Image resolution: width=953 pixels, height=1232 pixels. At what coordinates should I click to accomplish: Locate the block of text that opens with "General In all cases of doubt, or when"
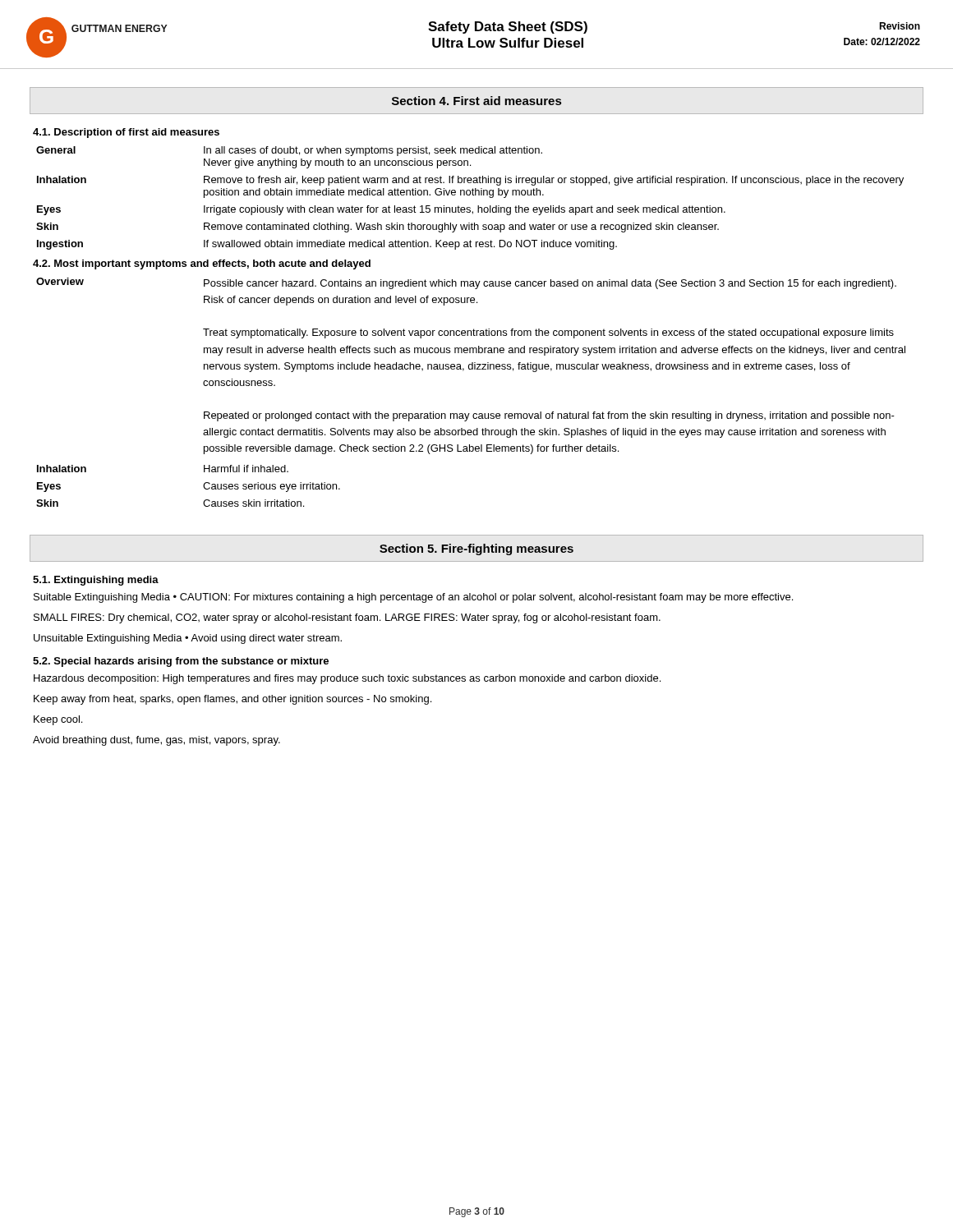pos(476,156)
